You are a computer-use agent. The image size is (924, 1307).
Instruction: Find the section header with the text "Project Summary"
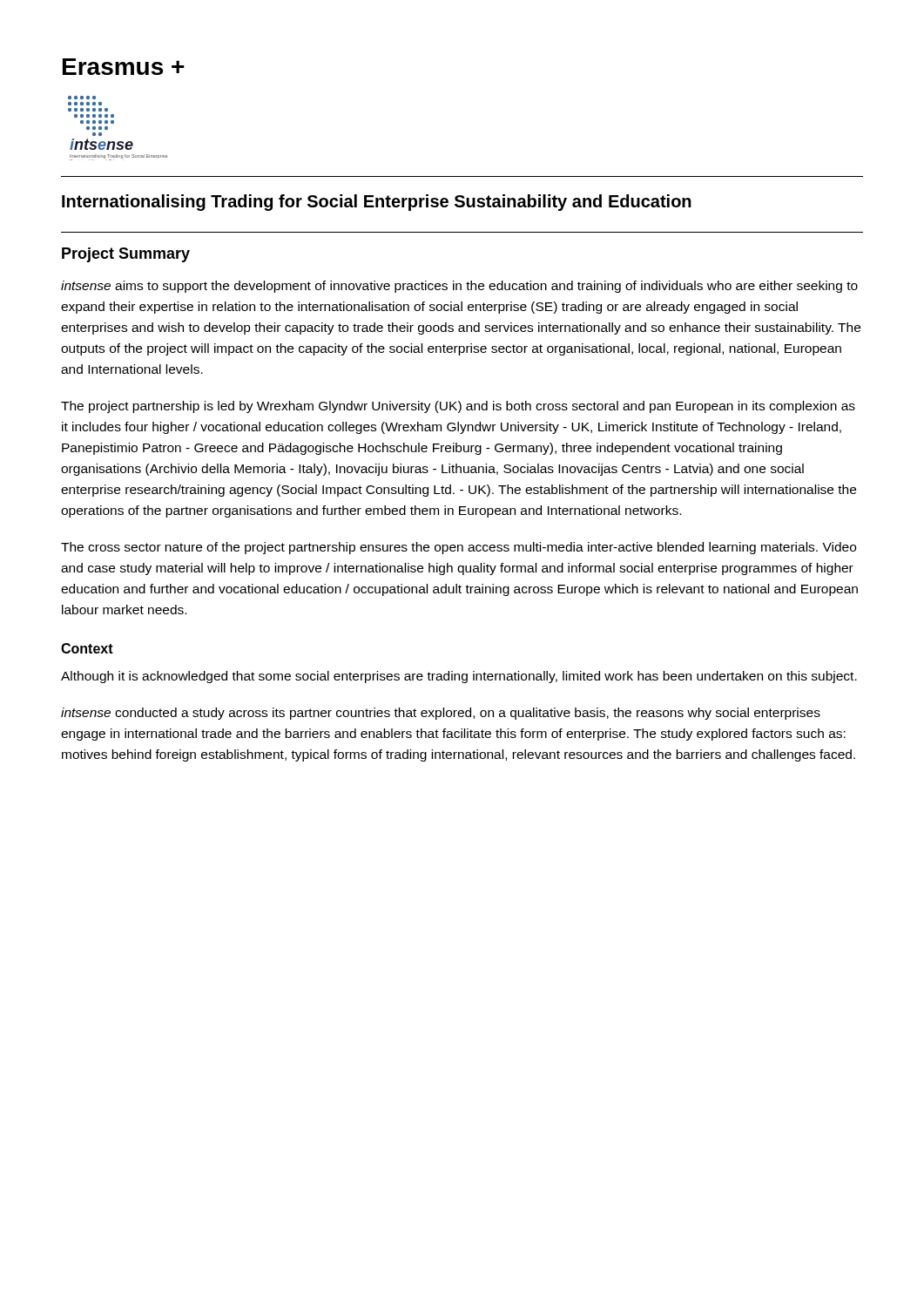coord(125,253)
